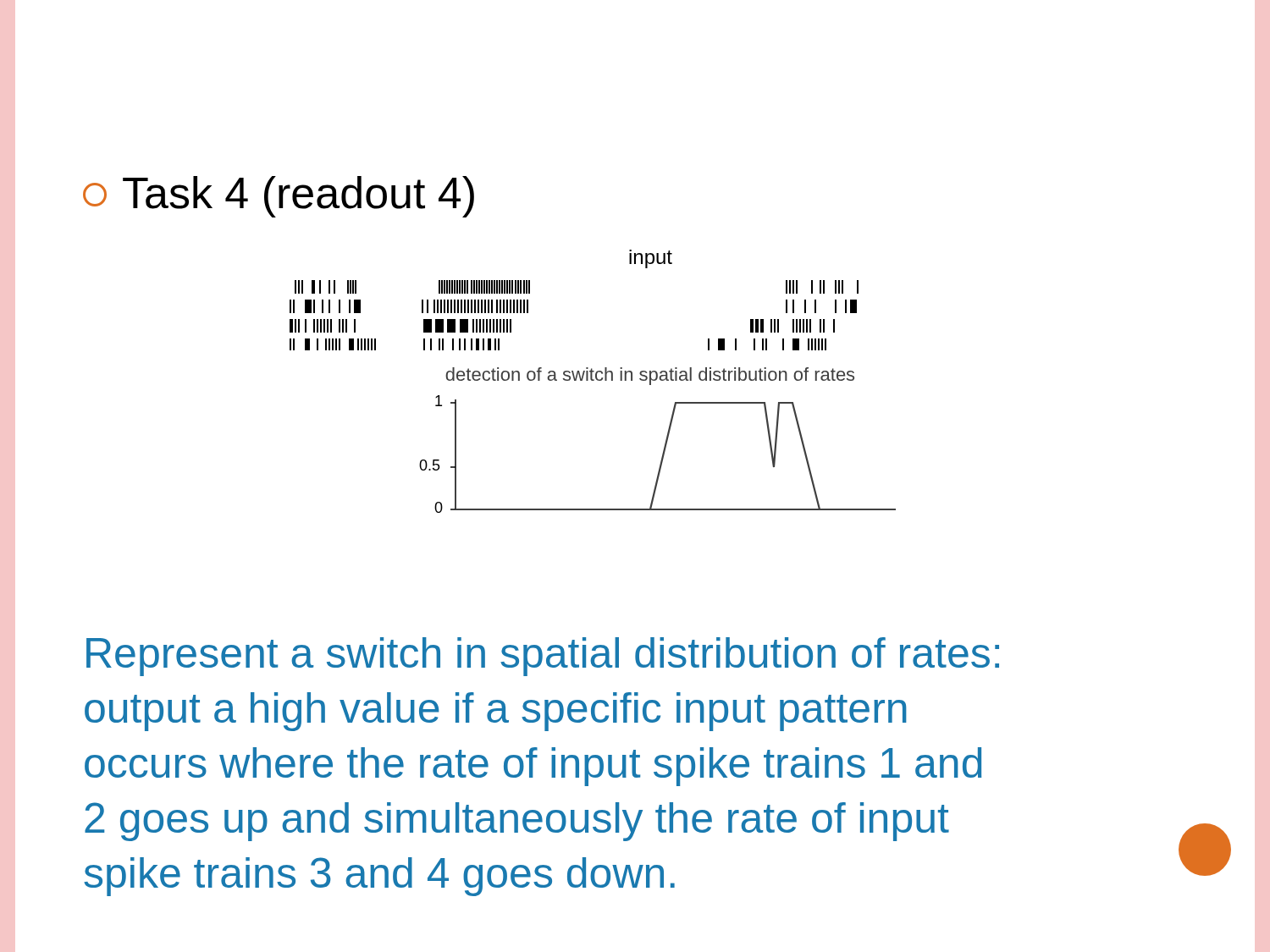This screenshot has height=952, width=1270.
Task: Find the continuous plot
Action: pyautogui.click(x=650, y=460)
